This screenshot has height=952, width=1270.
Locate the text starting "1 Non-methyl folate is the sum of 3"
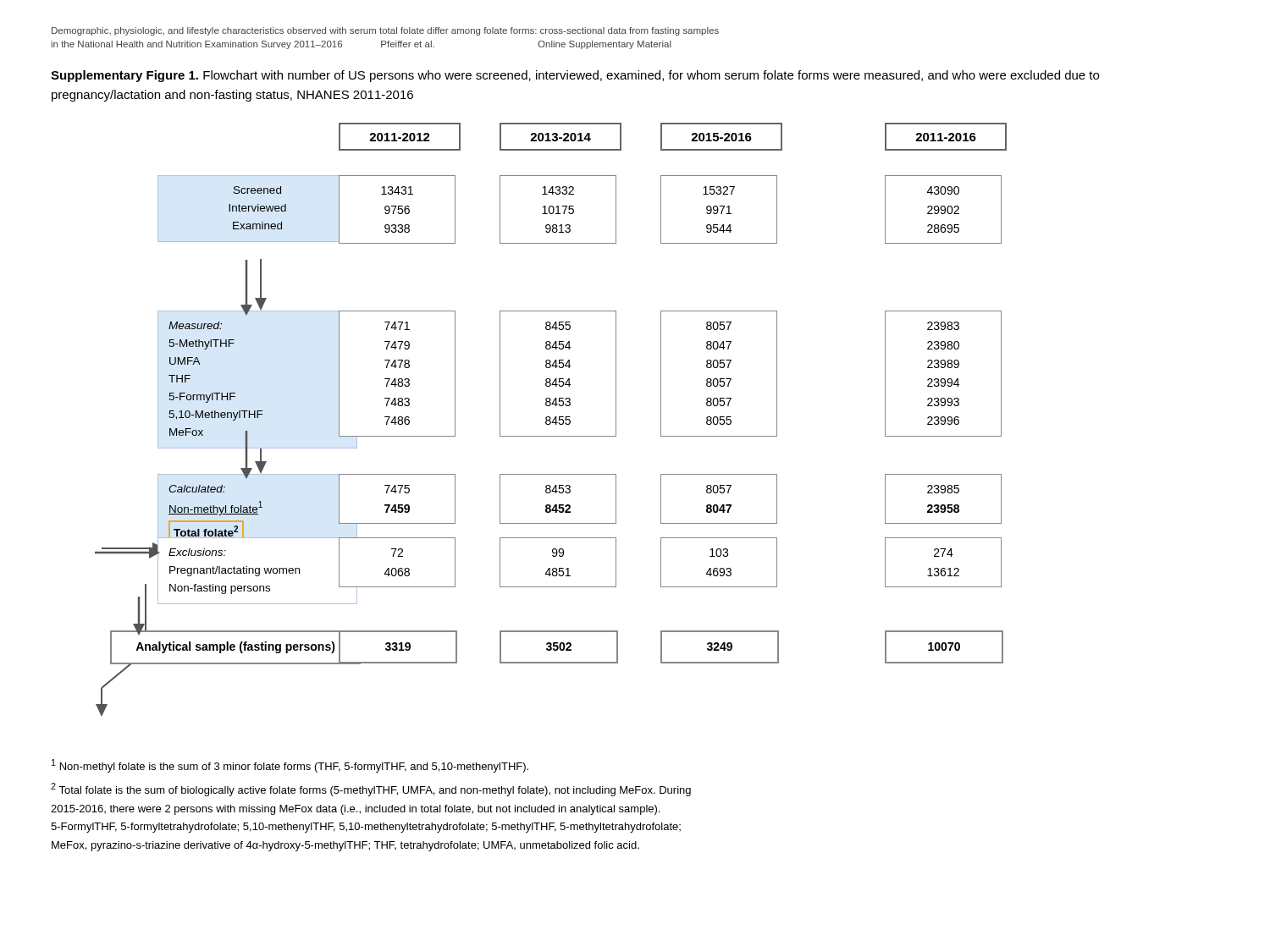click(290, 765)
